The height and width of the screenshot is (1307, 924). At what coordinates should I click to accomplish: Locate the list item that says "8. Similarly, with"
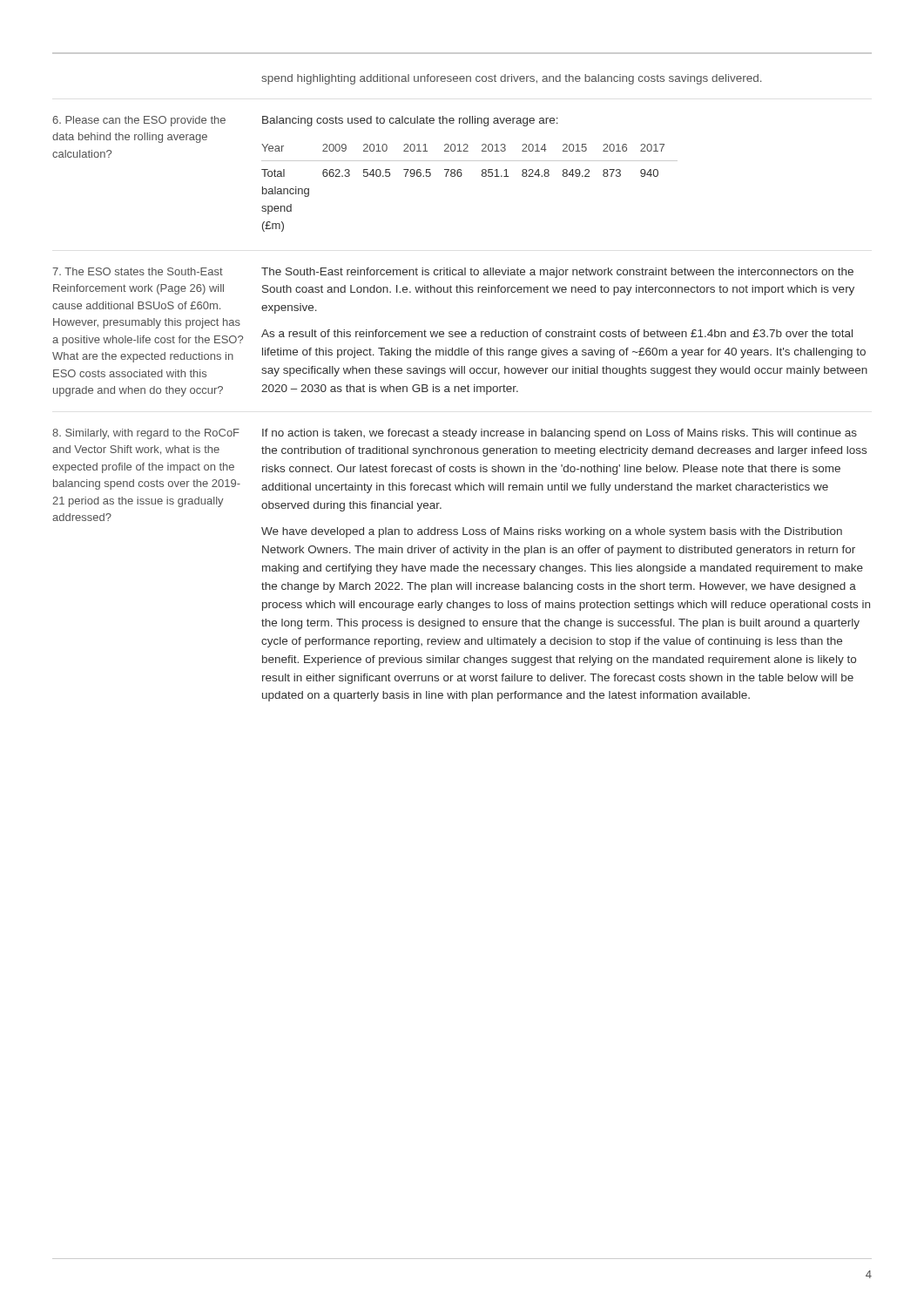pos(146,475)
